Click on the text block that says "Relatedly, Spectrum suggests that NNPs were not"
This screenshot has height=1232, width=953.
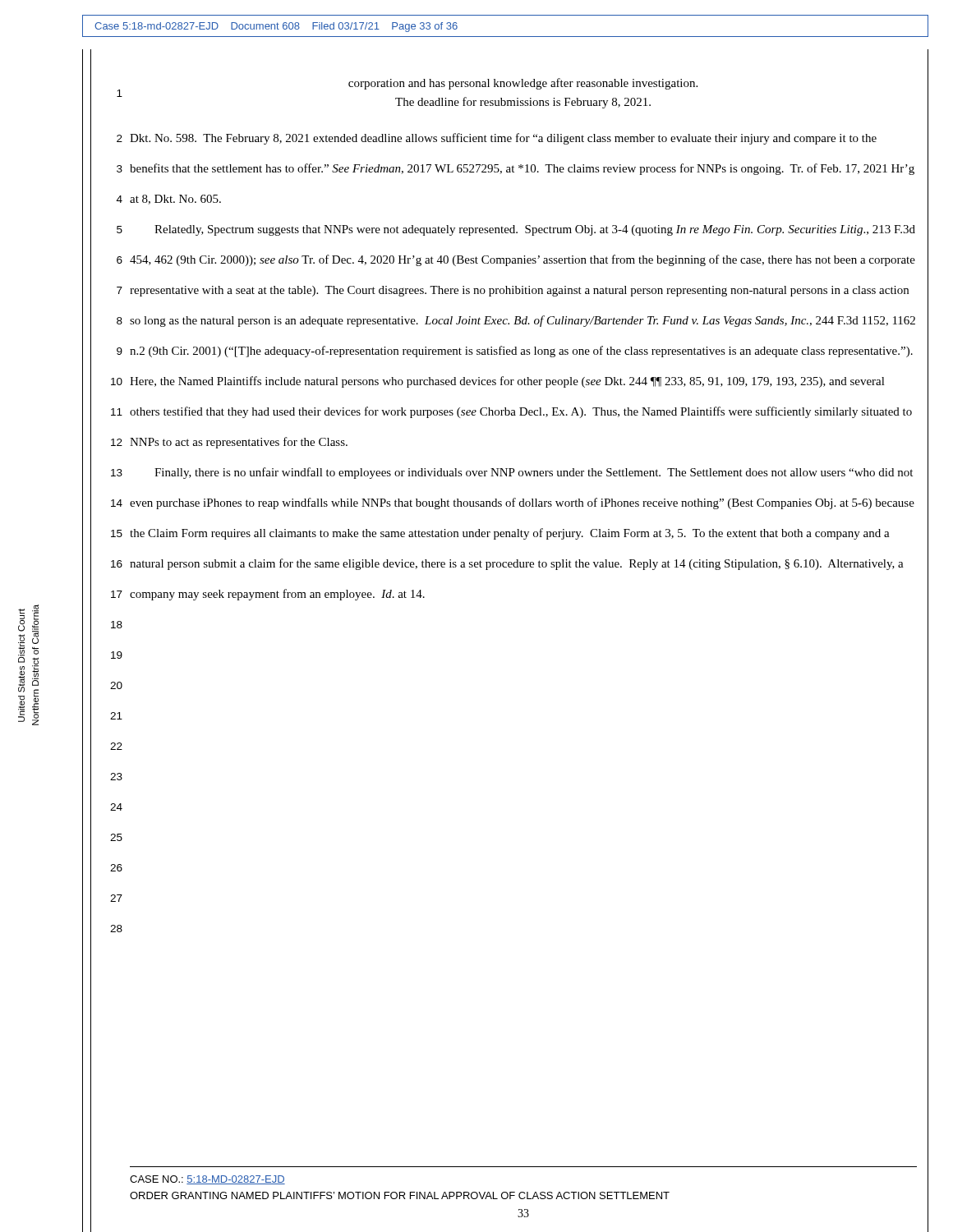[535, 230]
